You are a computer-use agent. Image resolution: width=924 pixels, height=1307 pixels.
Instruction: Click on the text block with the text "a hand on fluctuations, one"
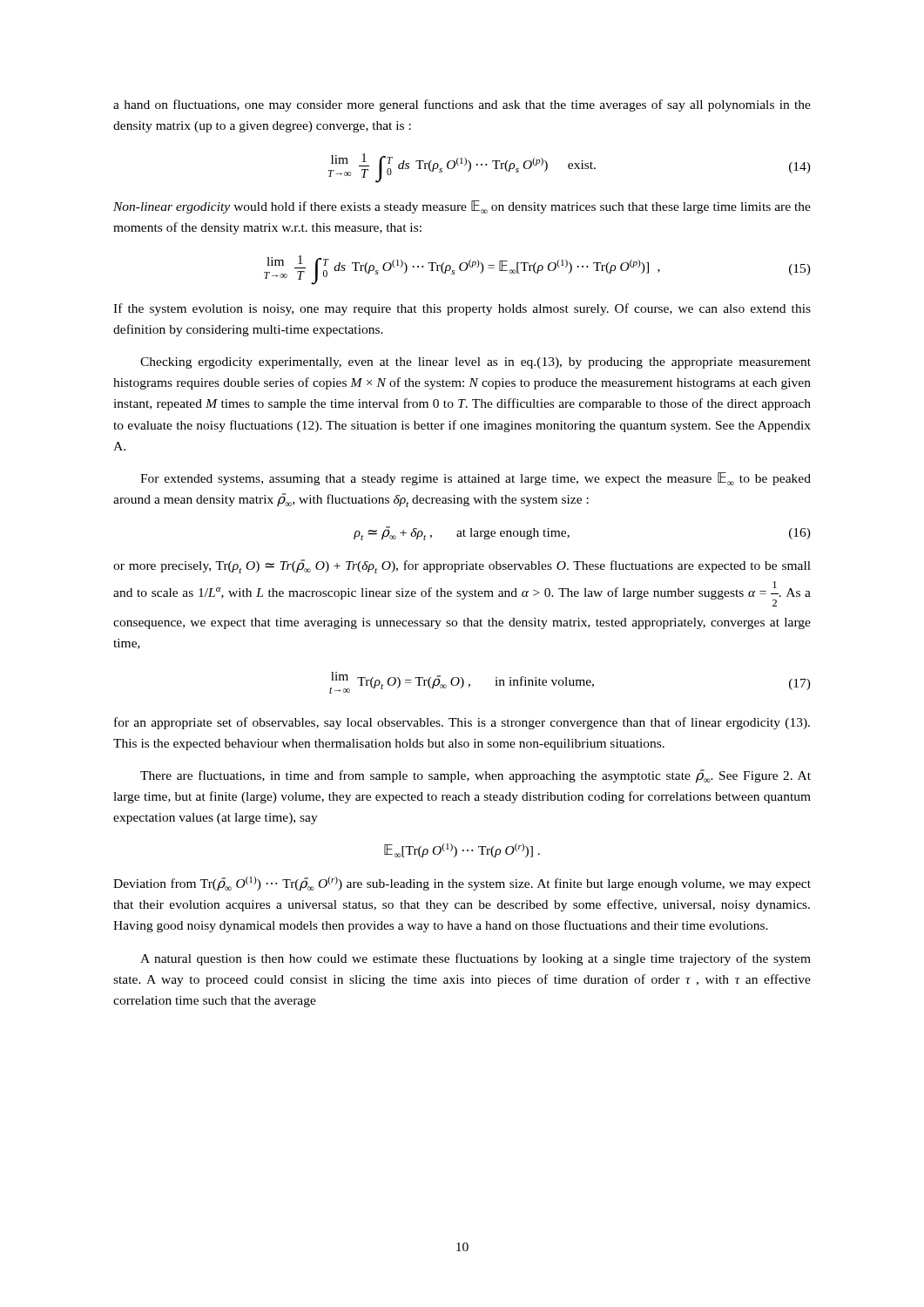tap(462, 115)
